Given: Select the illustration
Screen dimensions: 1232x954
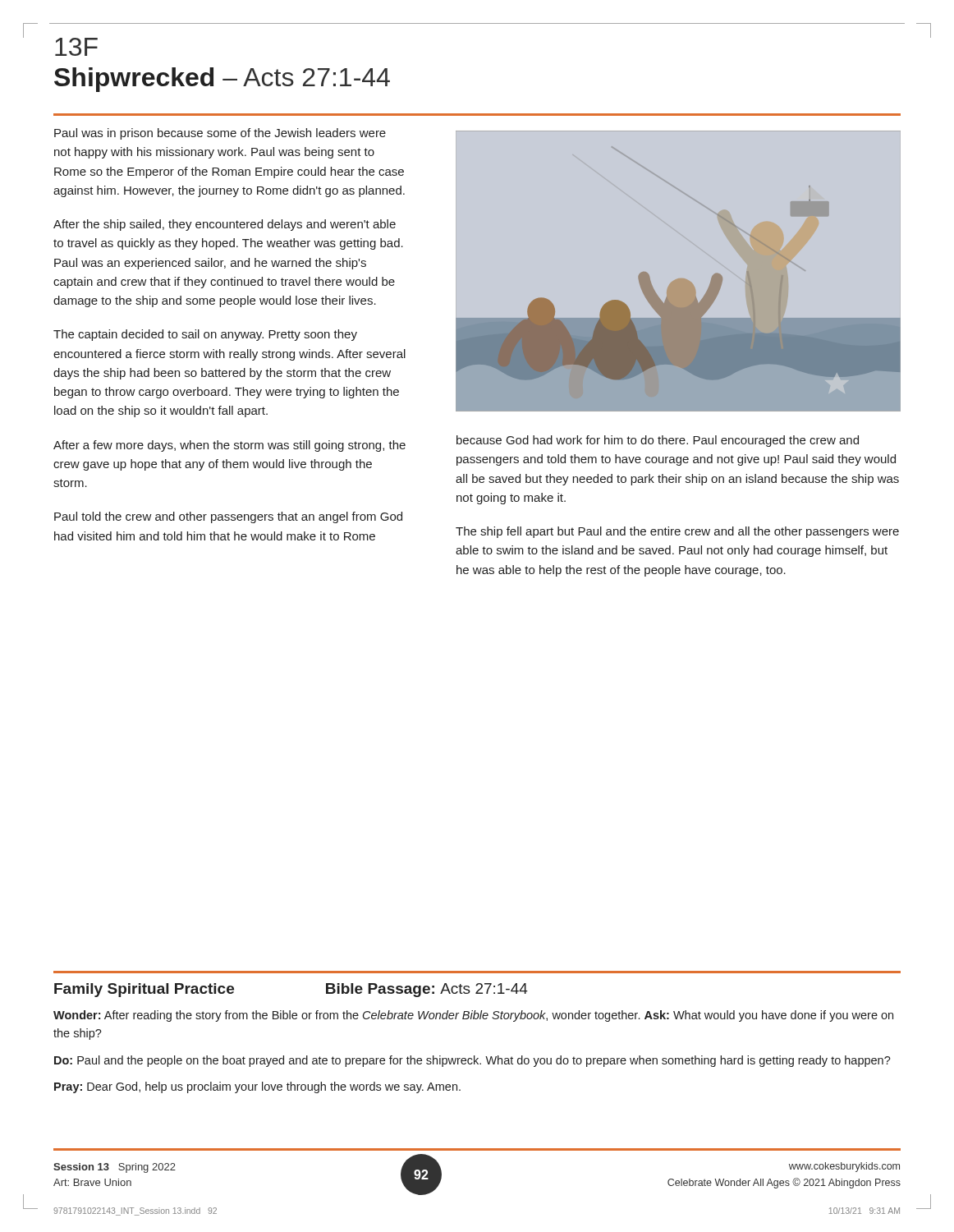Looking at the screenshot, I should point(678,271).
